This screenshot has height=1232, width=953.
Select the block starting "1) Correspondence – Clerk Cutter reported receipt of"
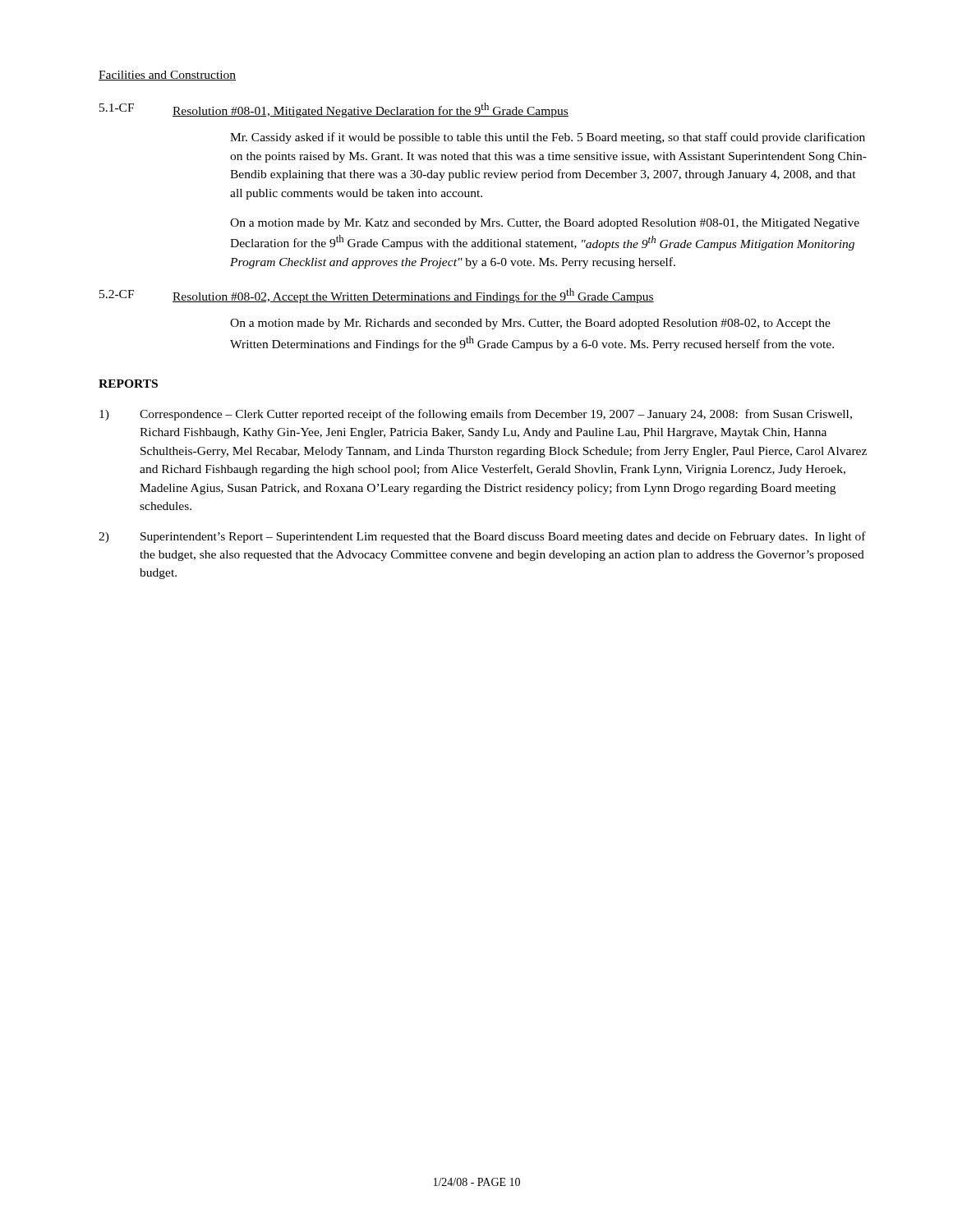click(x=485, y=460)
